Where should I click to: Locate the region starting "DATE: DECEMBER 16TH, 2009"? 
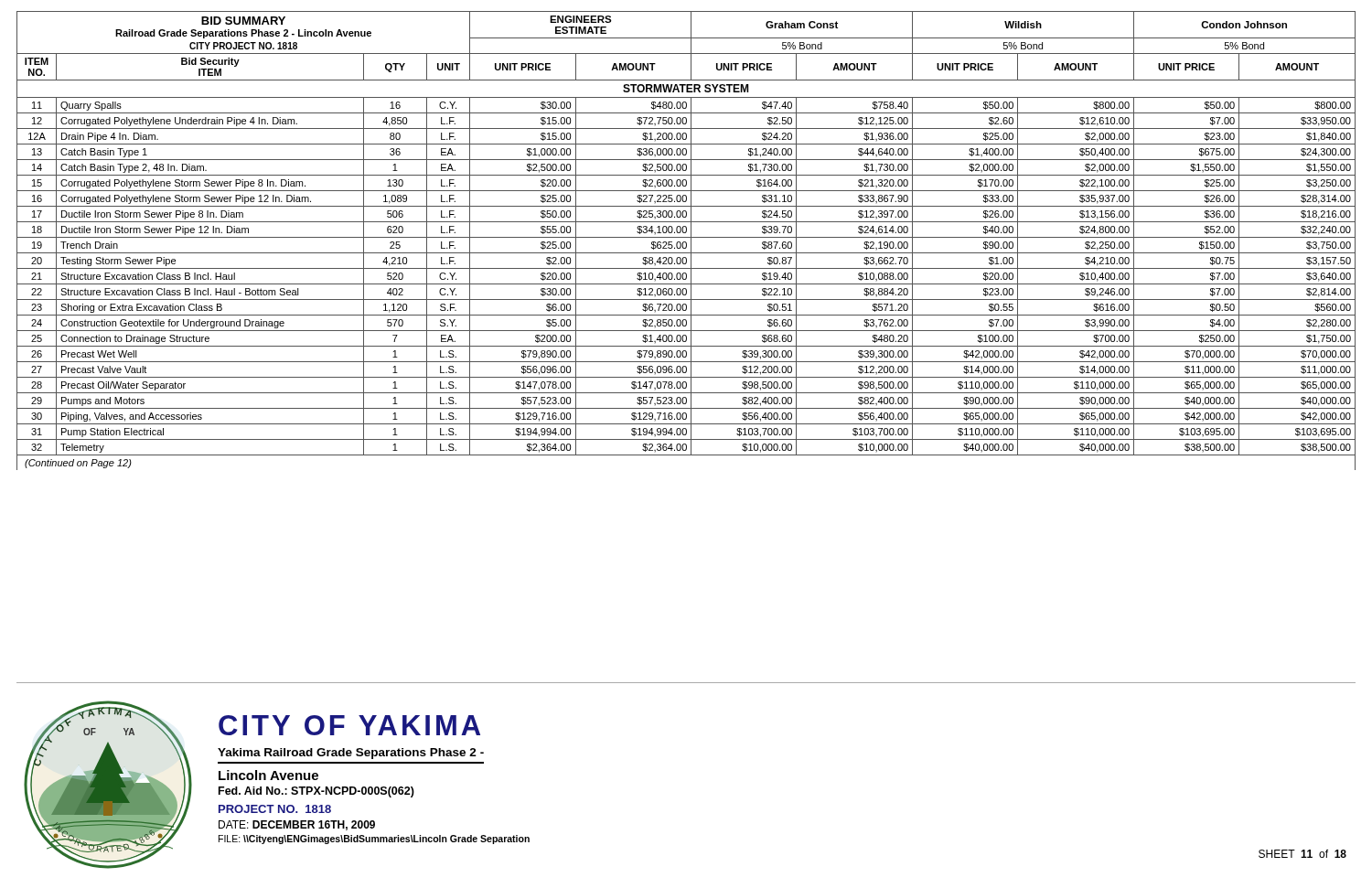pos(297,824)
